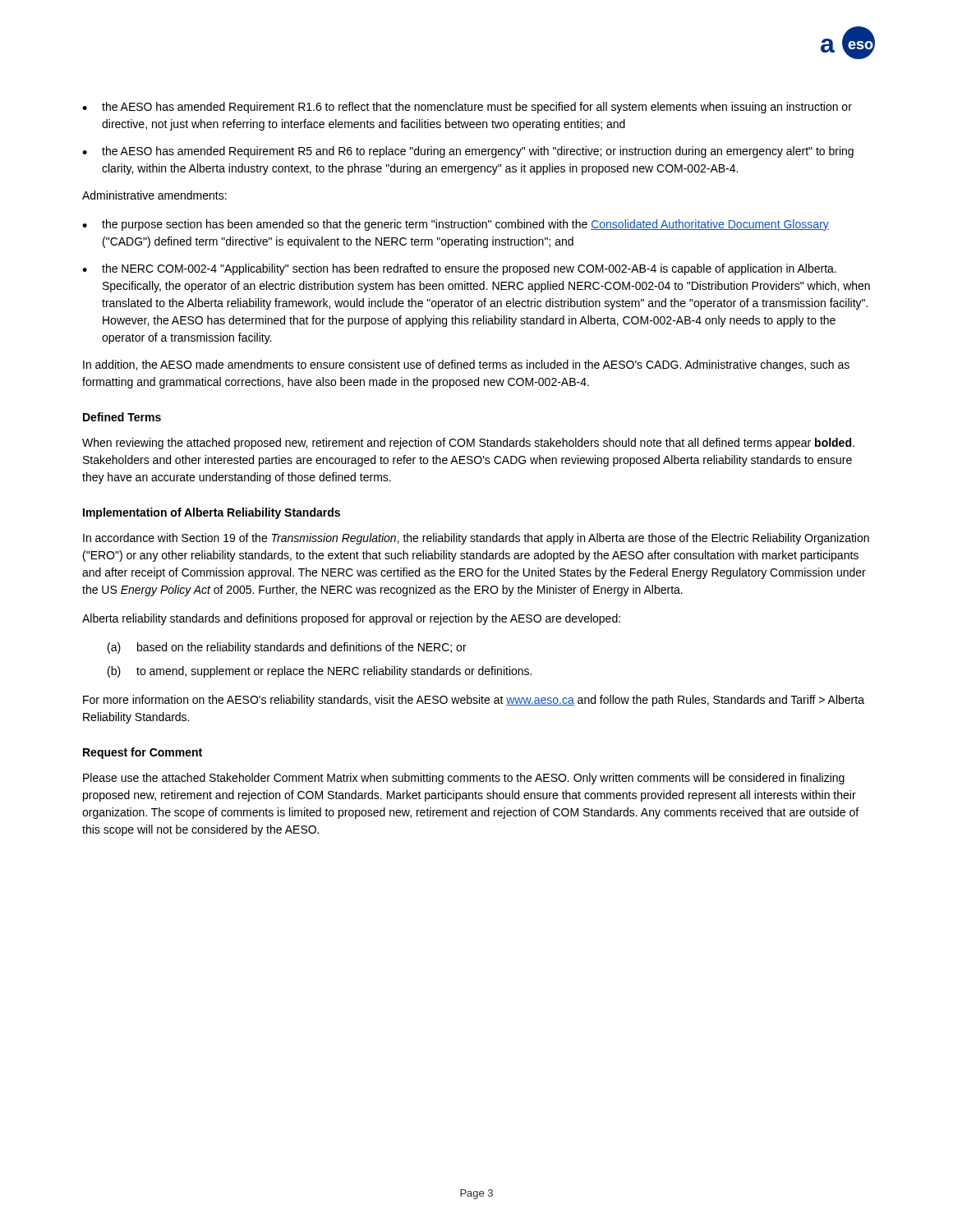Click on the logo
The width and height of the screenshot is (953, 1232).
tap(850, 48)
